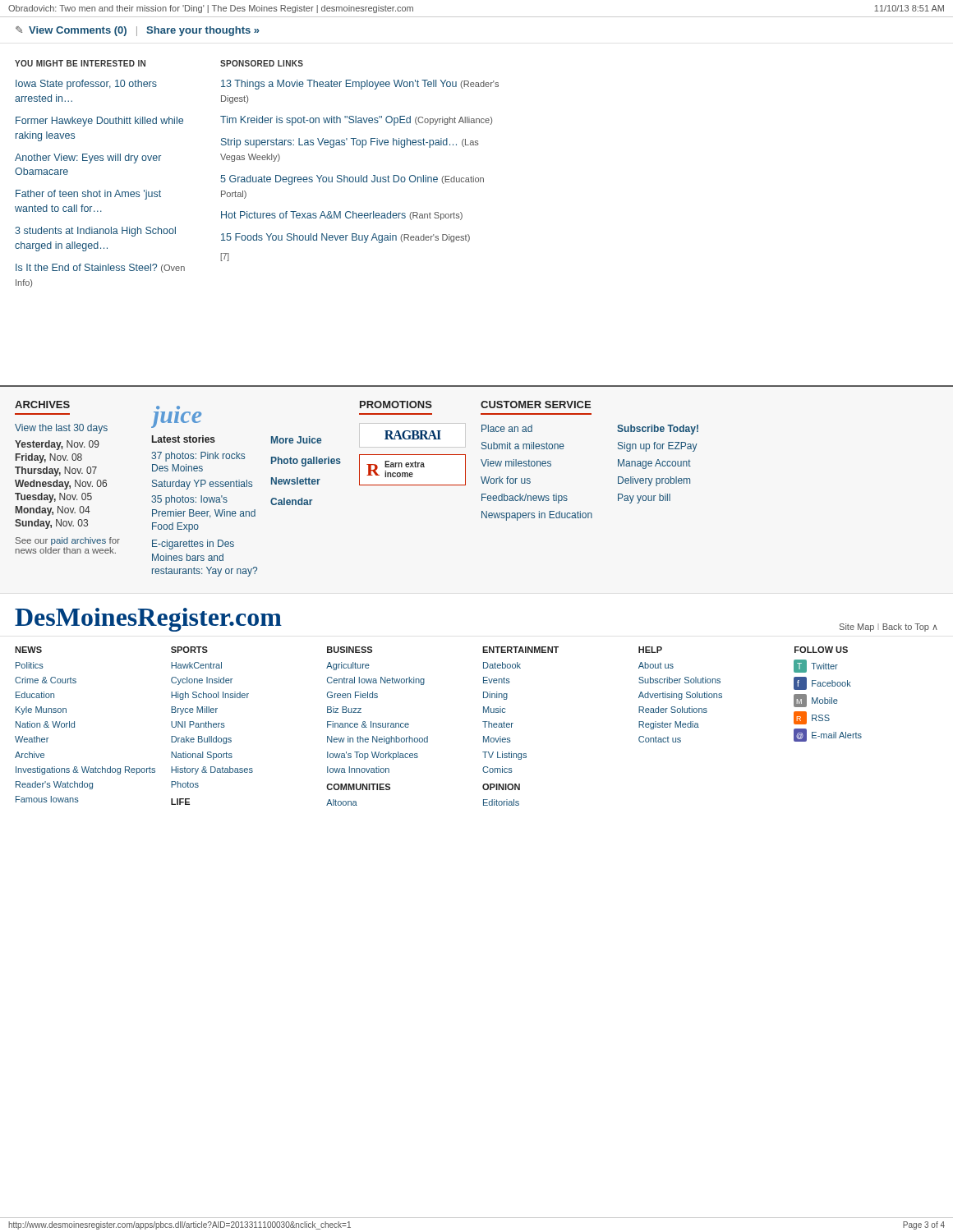The height and width of the screenshot is (1232, 953).
Task: Locate the region starting "BUSINESS Agriculture Central Iowa"
Action: [x=399, y=727]
